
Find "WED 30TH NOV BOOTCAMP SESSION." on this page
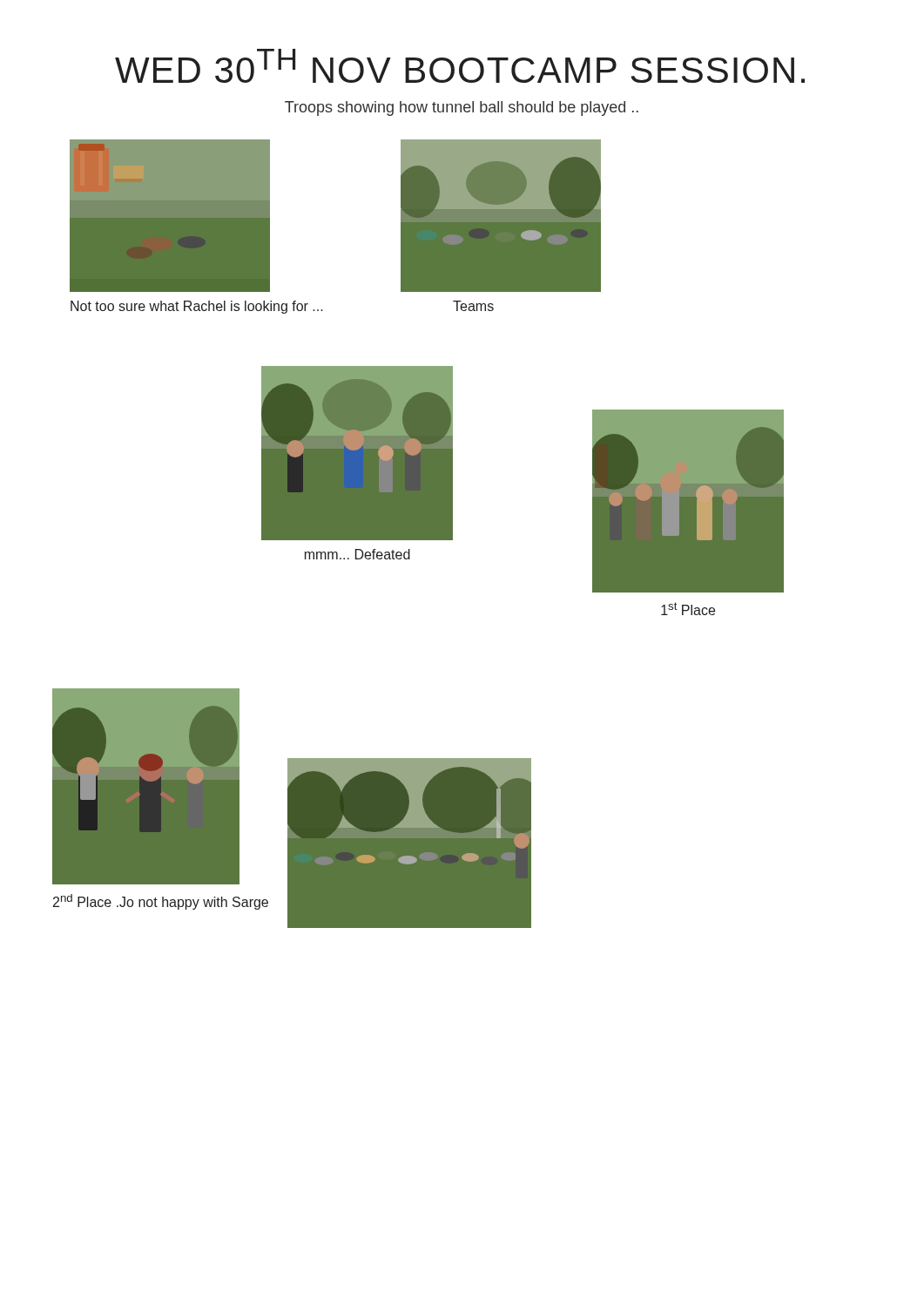point(462,66)
